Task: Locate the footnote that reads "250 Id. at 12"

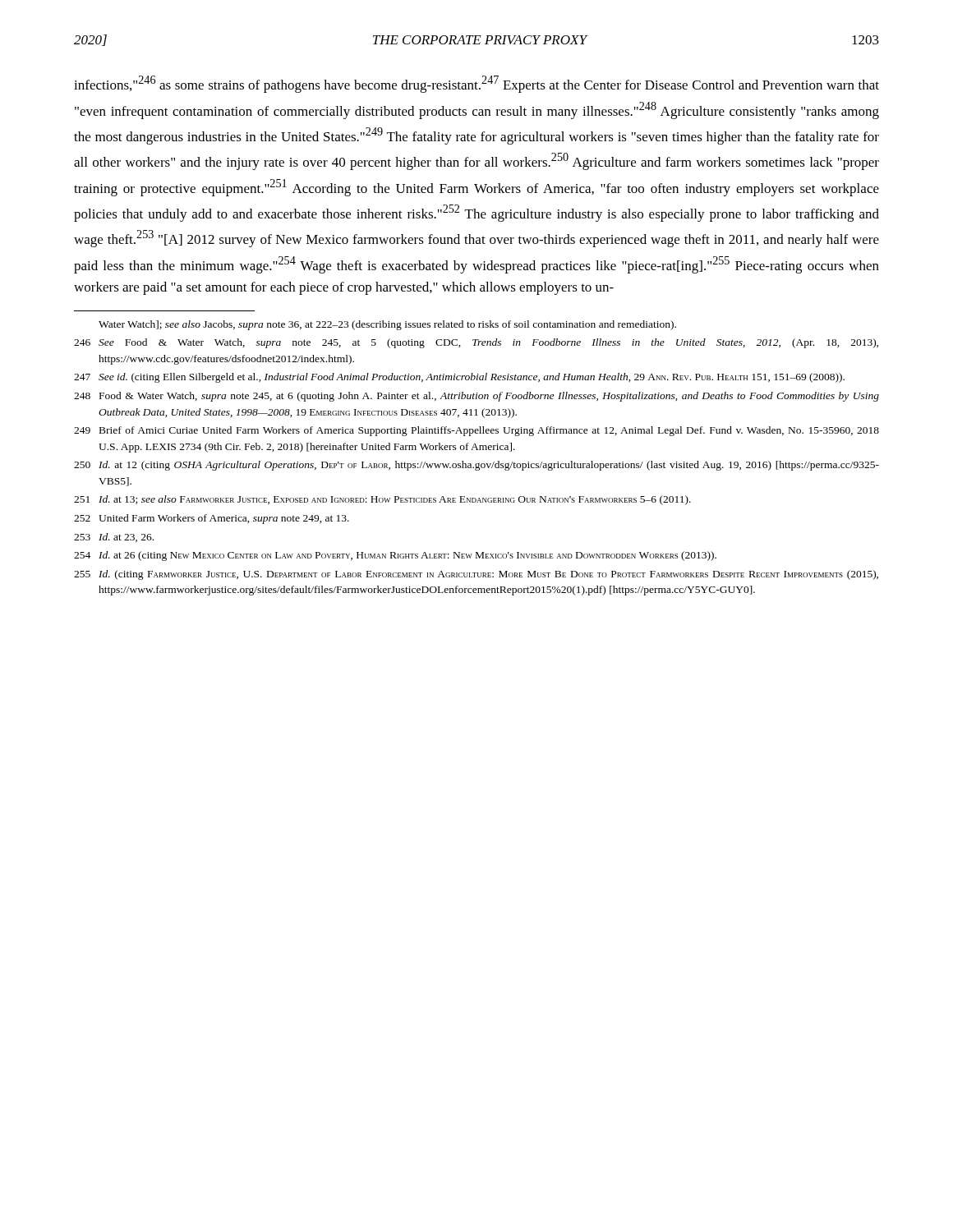Action: (476, 473)
